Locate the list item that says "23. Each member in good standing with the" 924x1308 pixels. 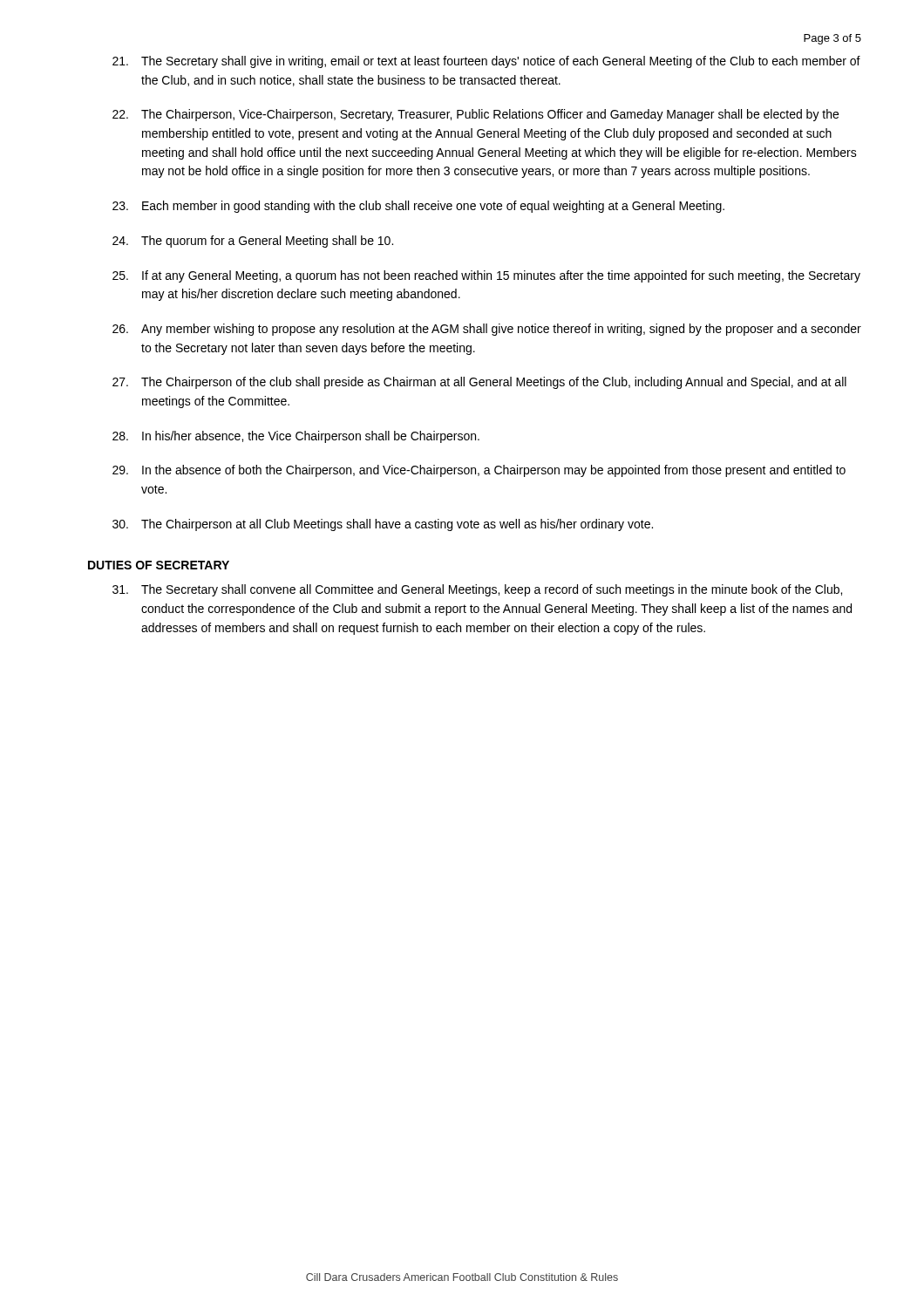coord(474,207)
